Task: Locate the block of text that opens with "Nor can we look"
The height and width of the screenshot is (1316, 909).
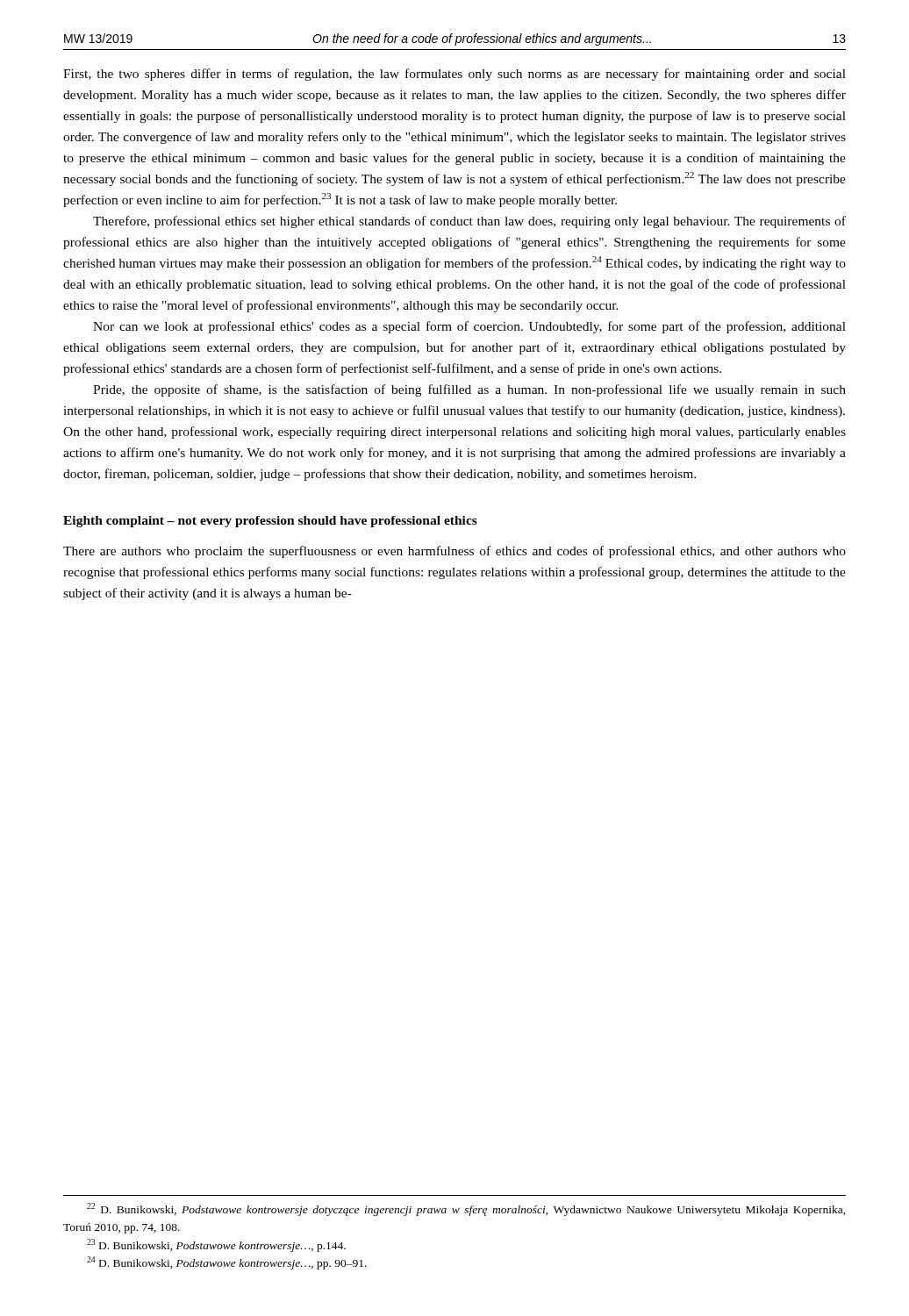Action: [454, 348]
